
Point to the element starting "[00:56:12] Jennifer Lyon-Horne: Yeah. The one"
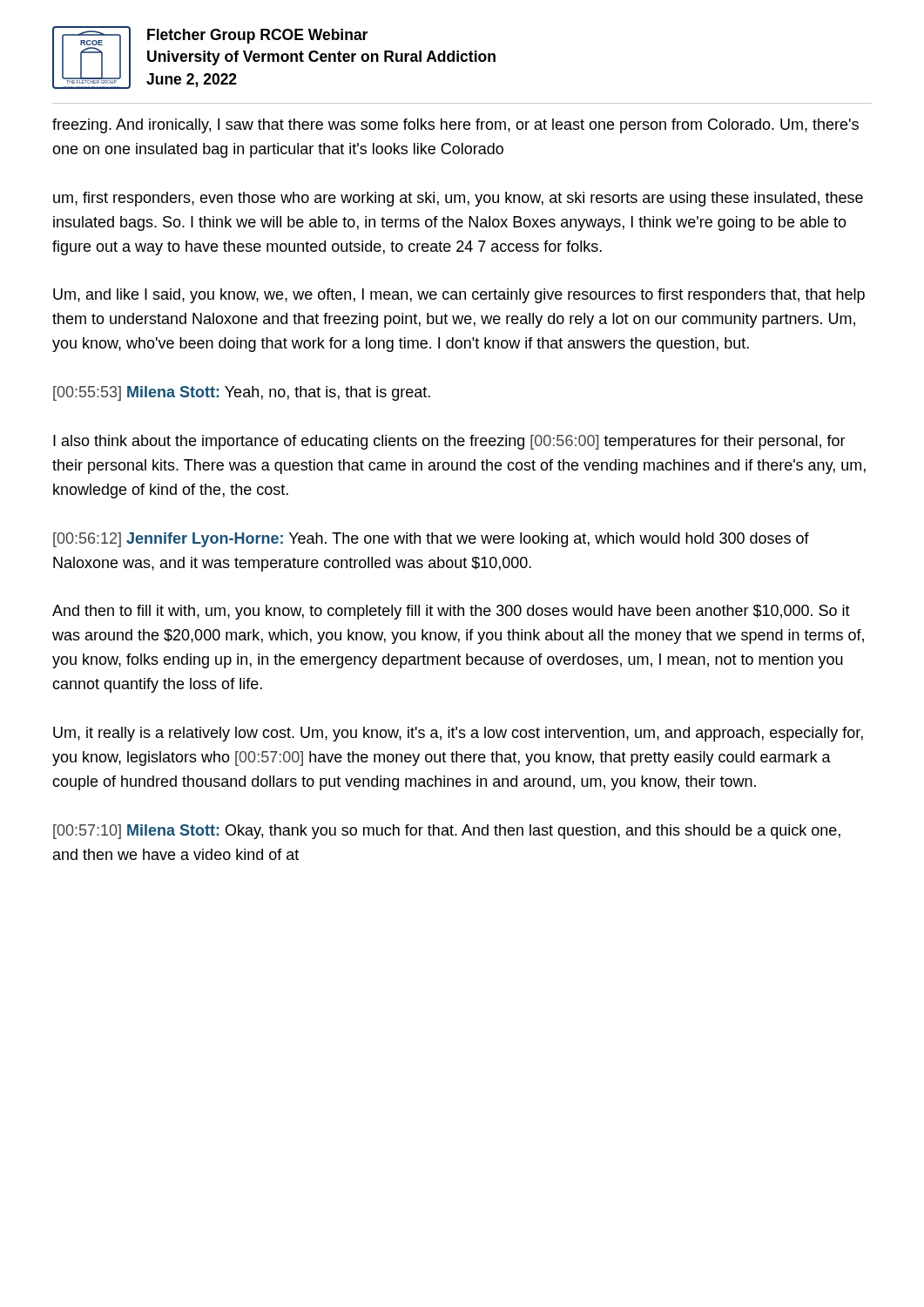point(430,550)
